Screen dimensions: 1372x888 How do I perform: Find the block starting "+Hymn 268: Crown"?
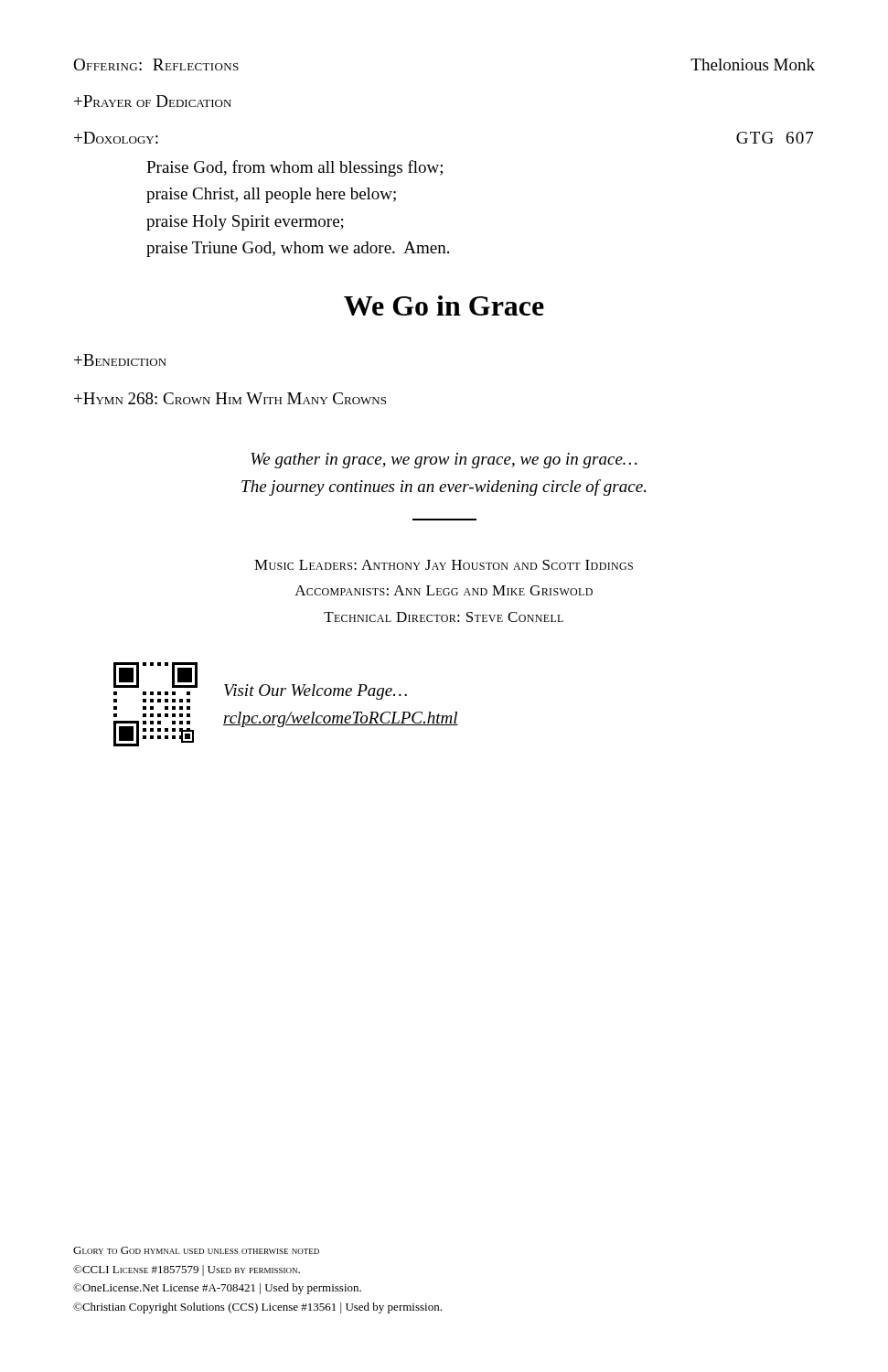pos(230,398)
